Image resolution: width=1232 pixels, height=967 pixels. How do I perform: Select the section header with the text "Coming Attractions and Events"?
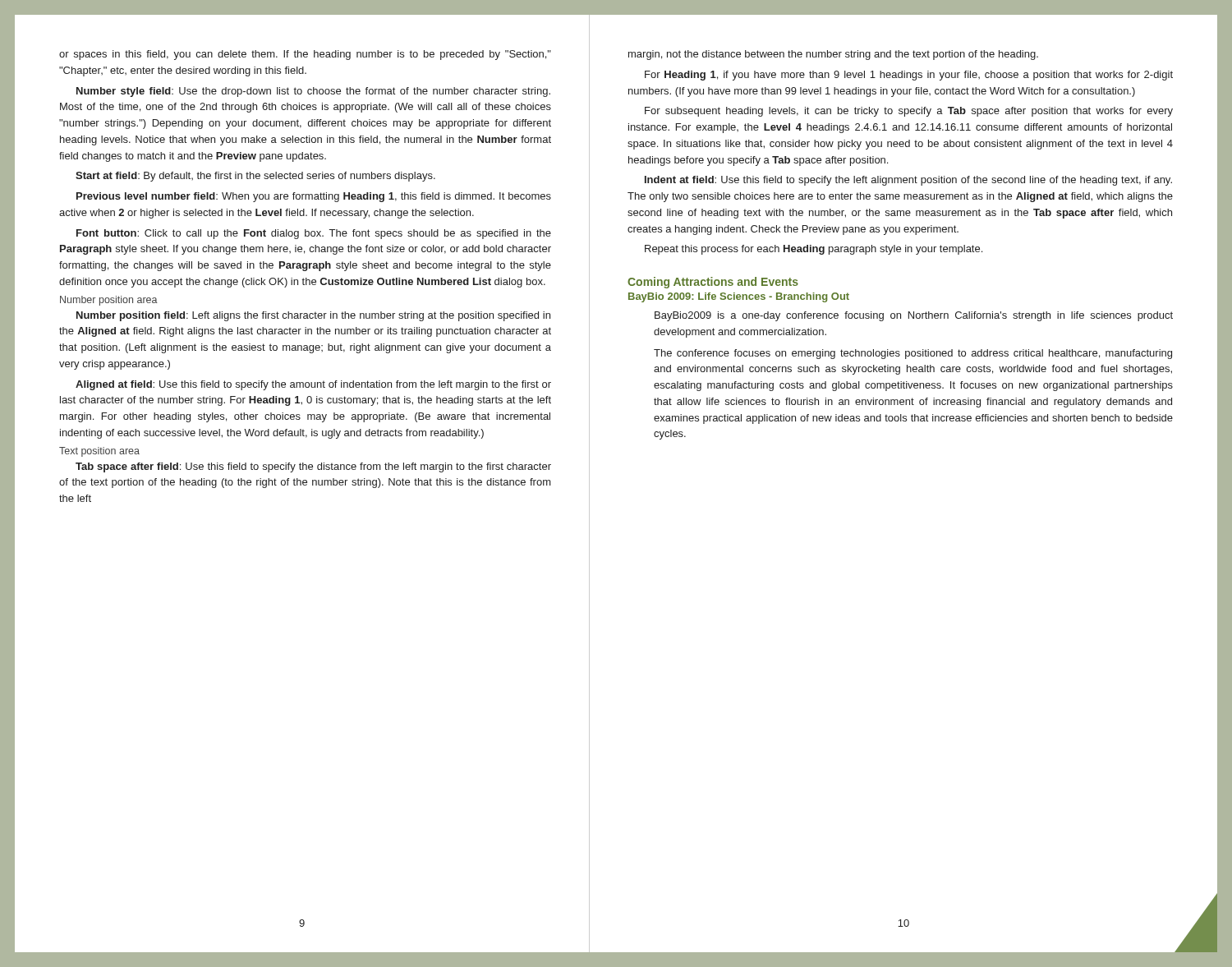click(713, 282)
